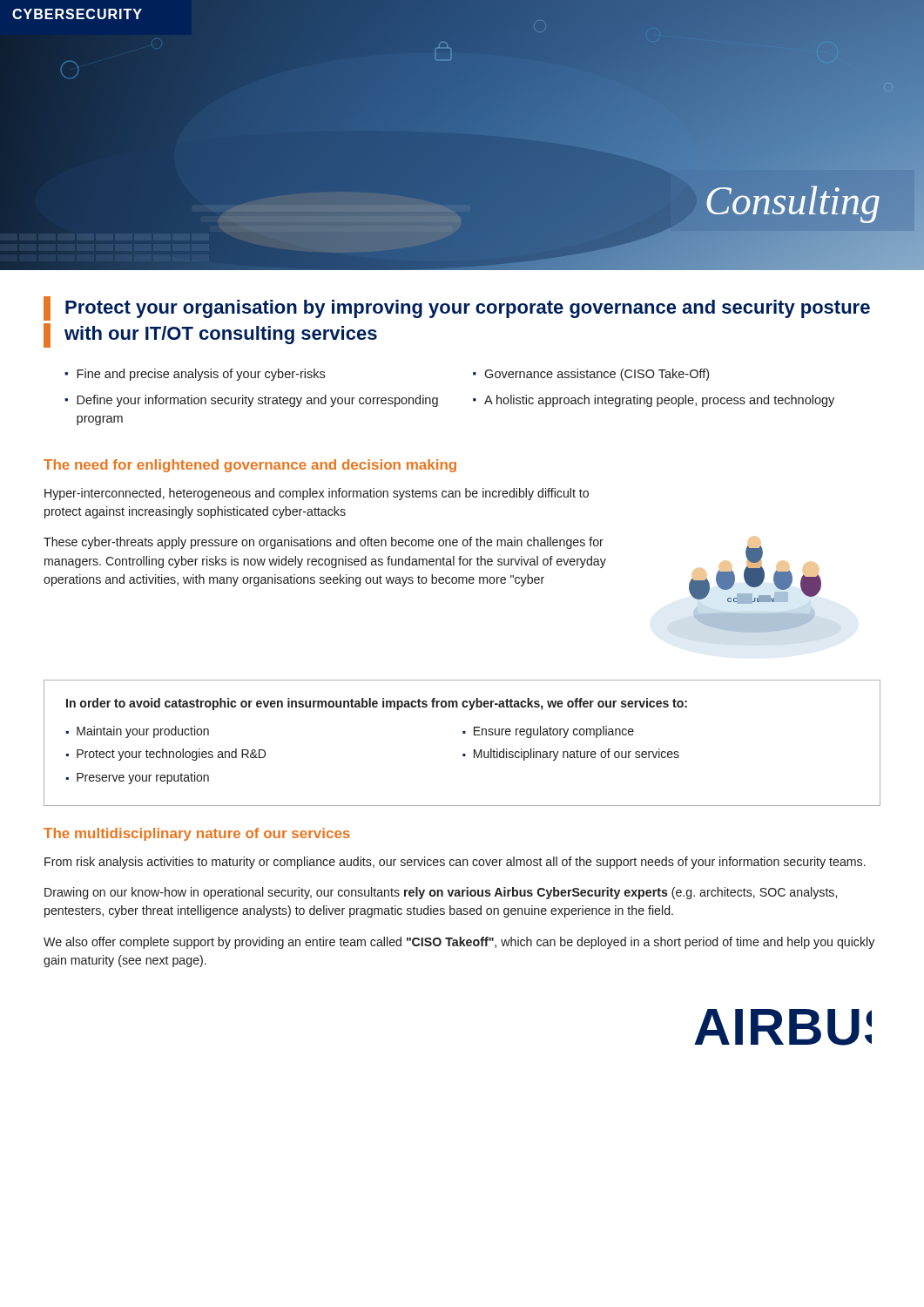Point to the block beginning "We also offer complete support by providing"
Screen dimensions: 1307x924
[459, 951]
